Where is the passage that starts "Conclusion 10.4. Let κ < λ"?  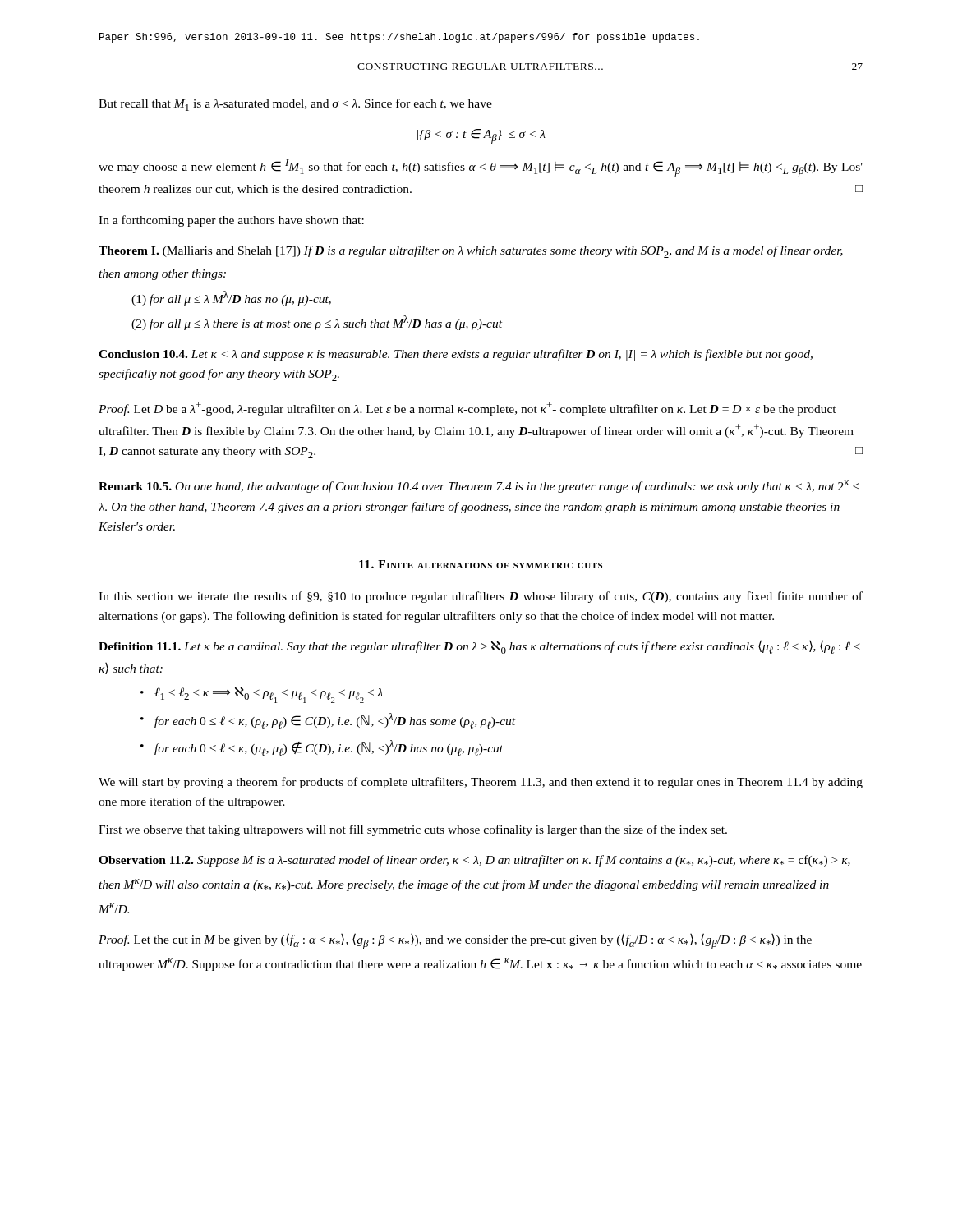point(456,365)
